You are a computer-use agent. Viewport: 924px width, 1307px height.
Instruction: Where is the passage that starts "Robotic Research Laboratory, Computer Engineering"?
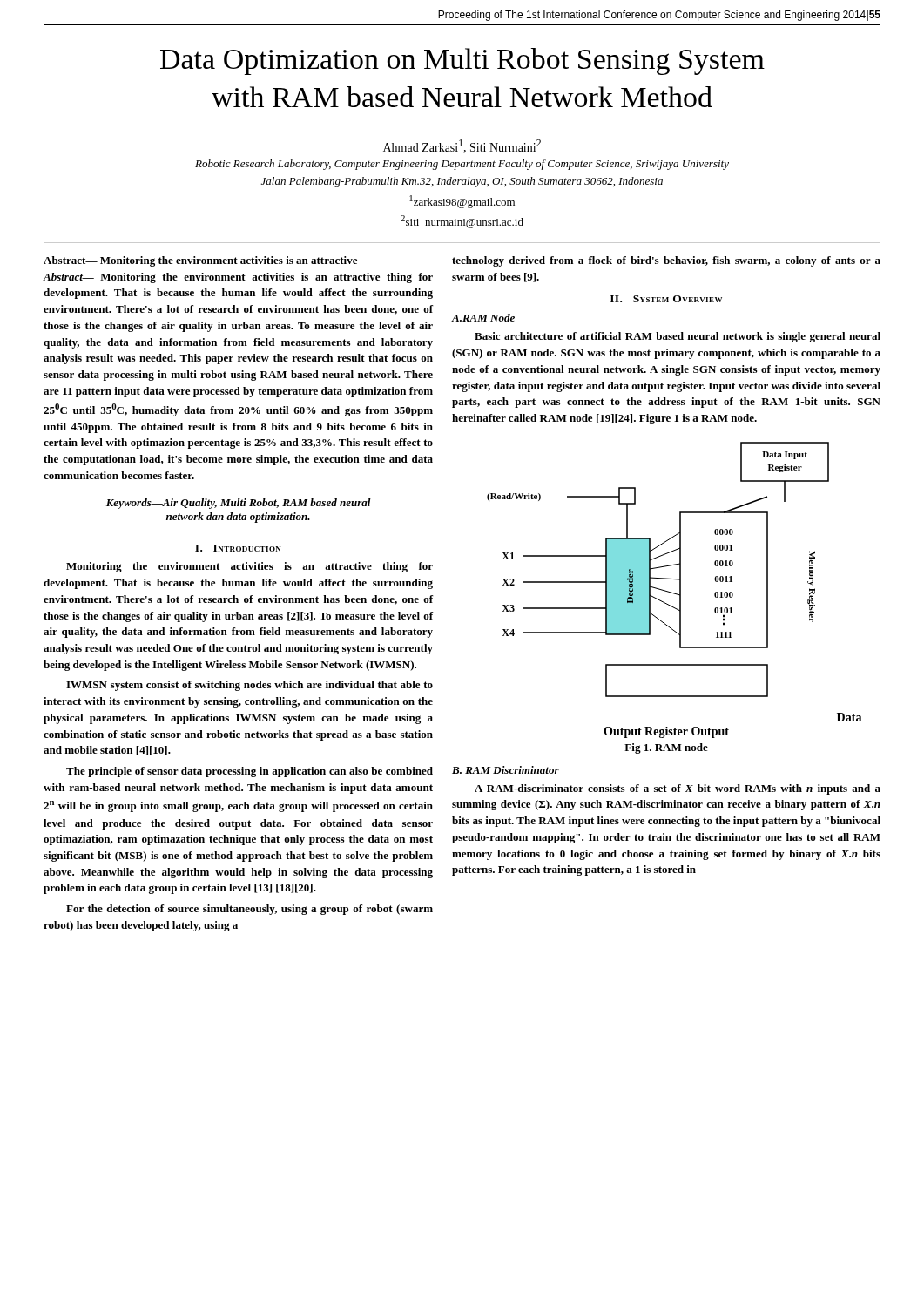click(x=462, y=193)
